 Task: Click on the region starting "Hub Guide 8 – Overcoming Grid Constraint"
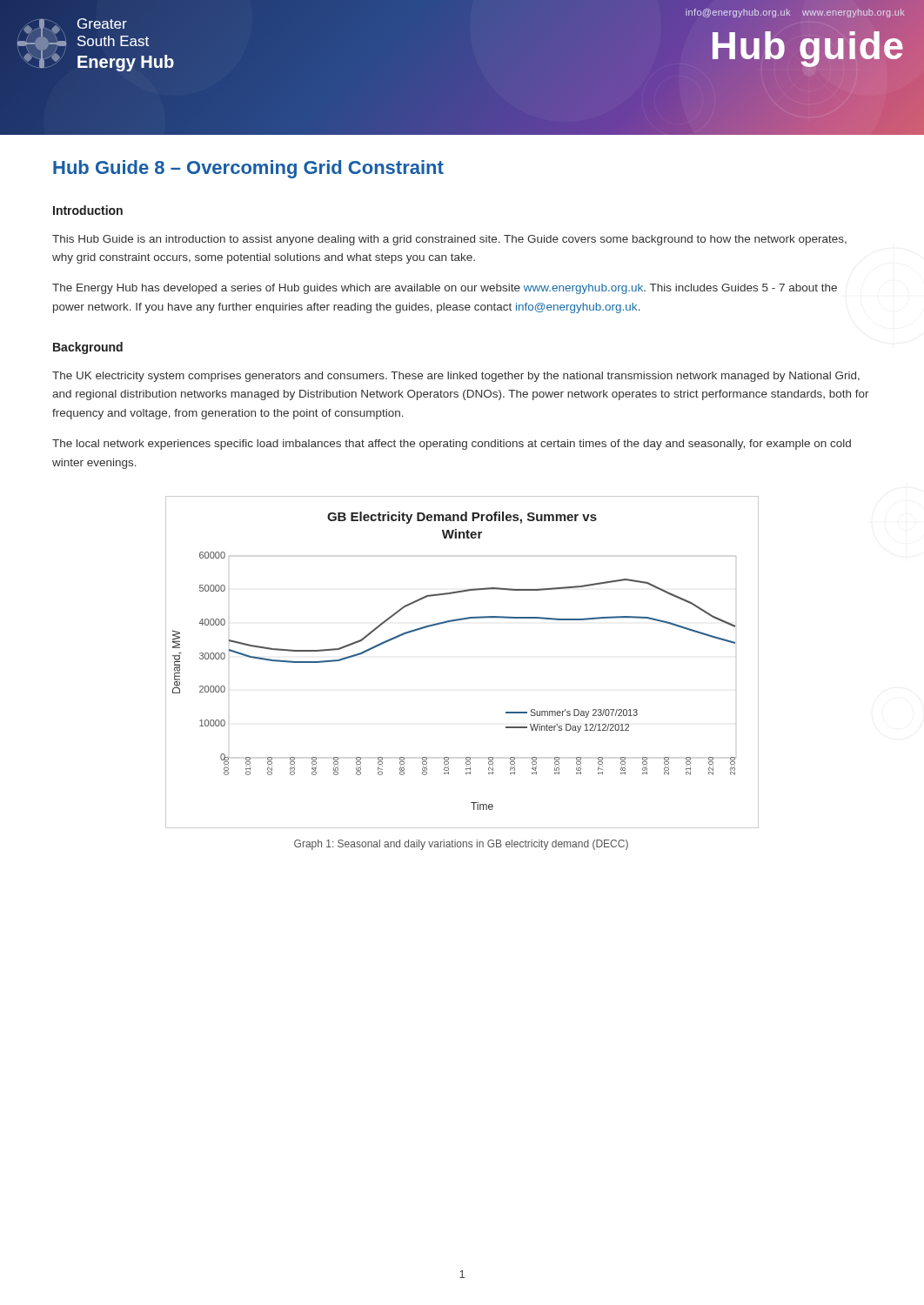248,169
